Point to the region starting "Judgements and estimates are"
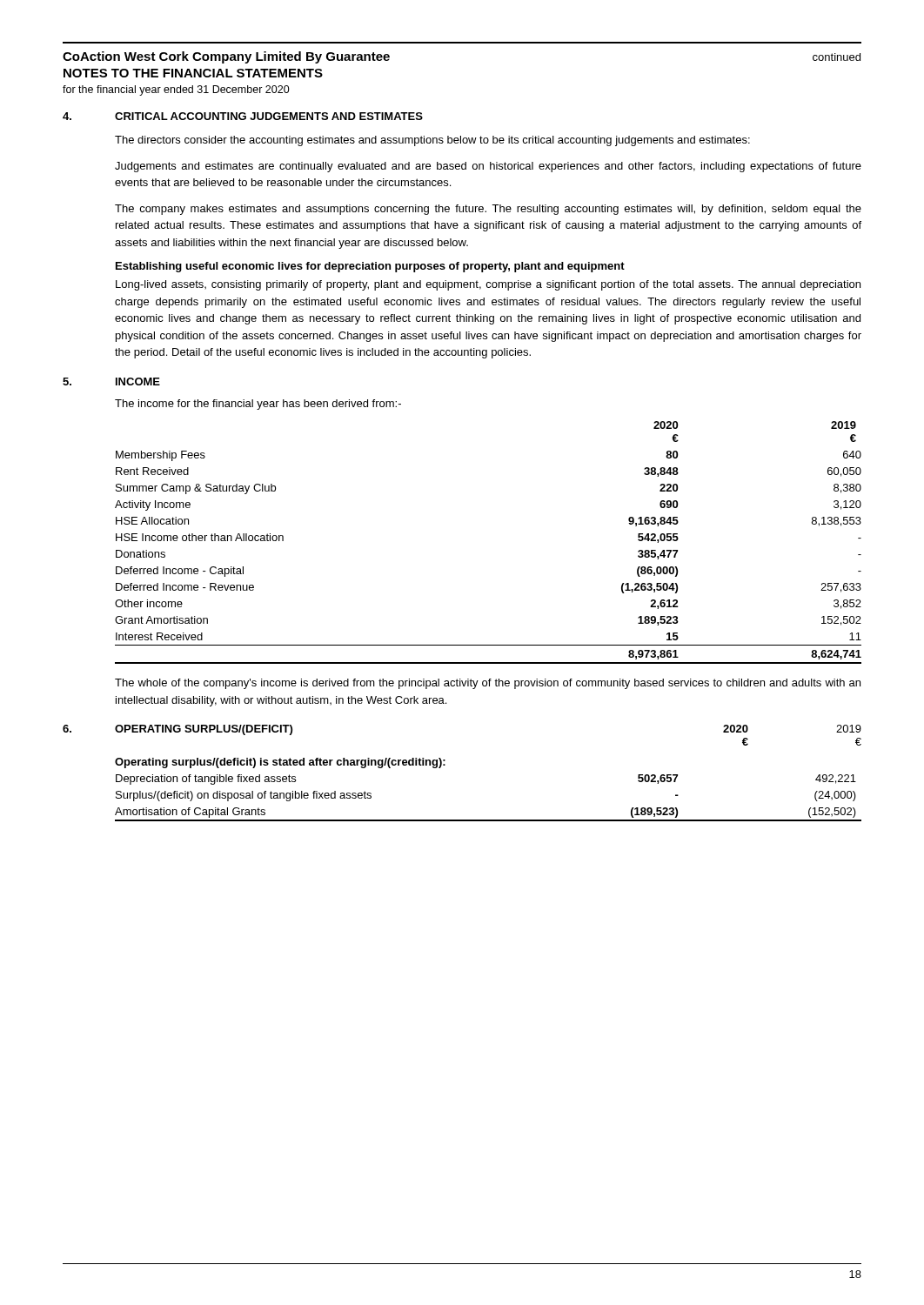Screen dimensions: 1305x924 [488, 174]
